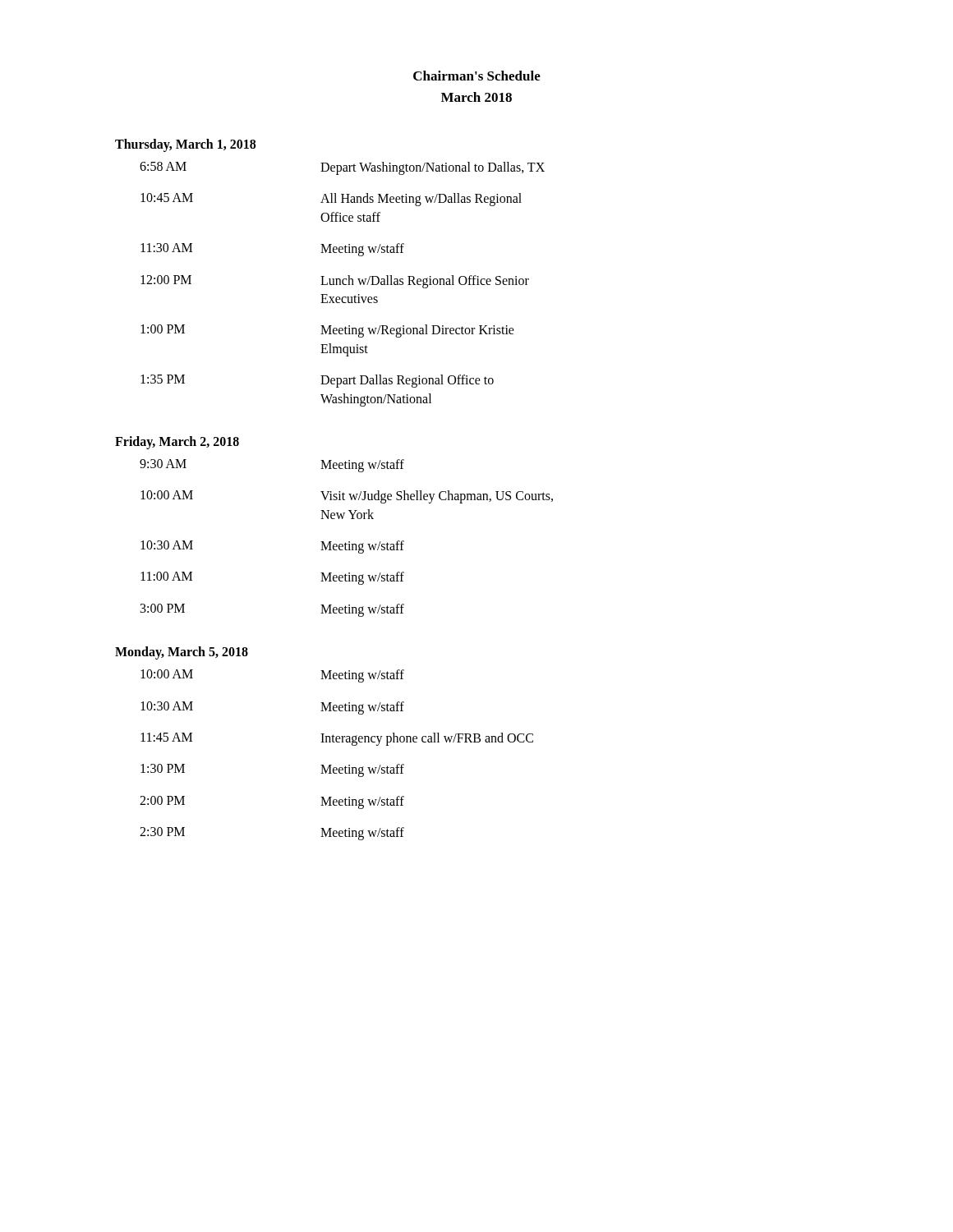
Task: Find the list item containing "11:45 AM Interagency phone"
Action: (x=476, y=739)
